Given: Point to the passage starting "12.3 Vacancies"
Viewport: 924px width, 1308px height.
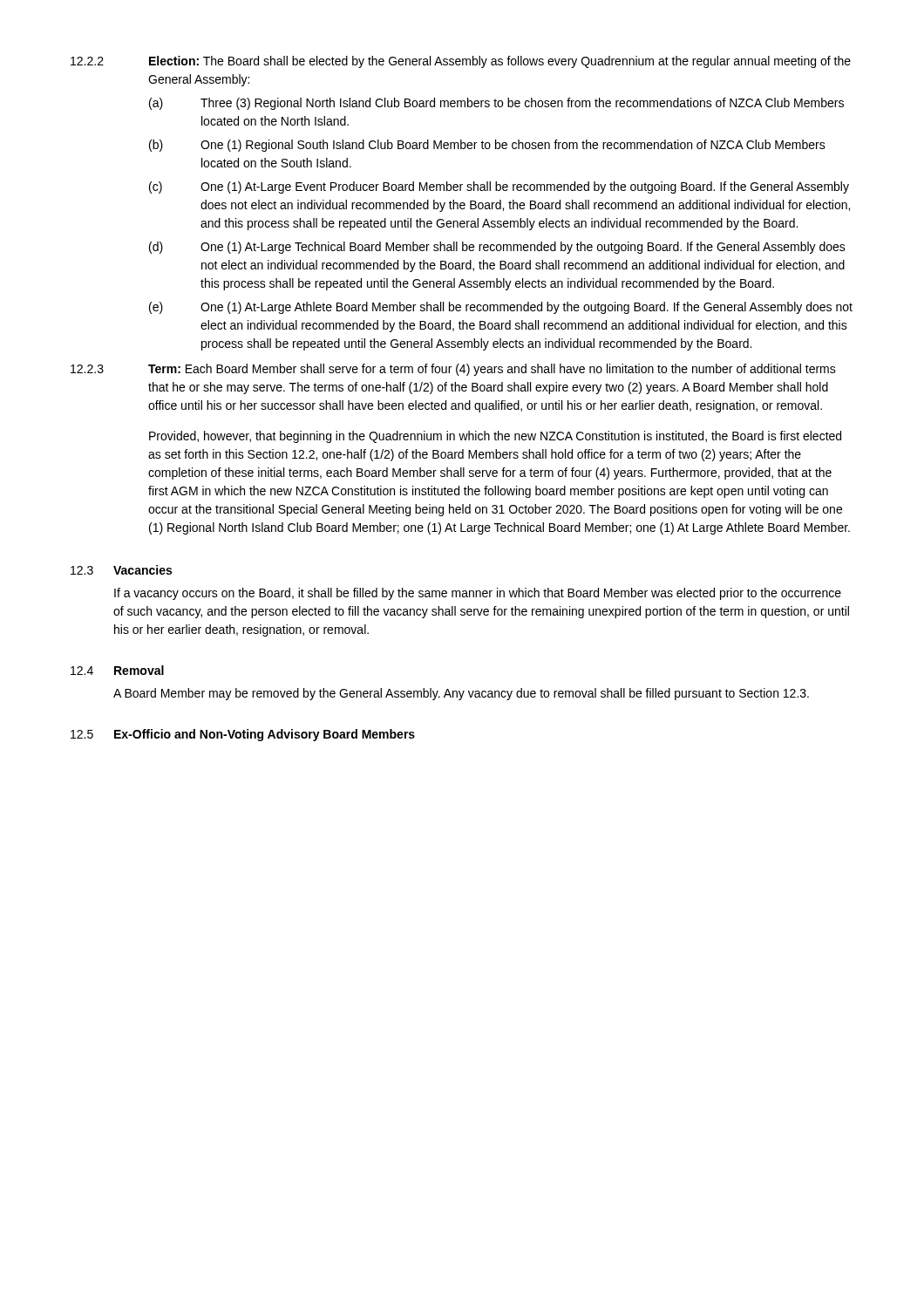Looking at the screenshot, I should click(x=121, y=570).
